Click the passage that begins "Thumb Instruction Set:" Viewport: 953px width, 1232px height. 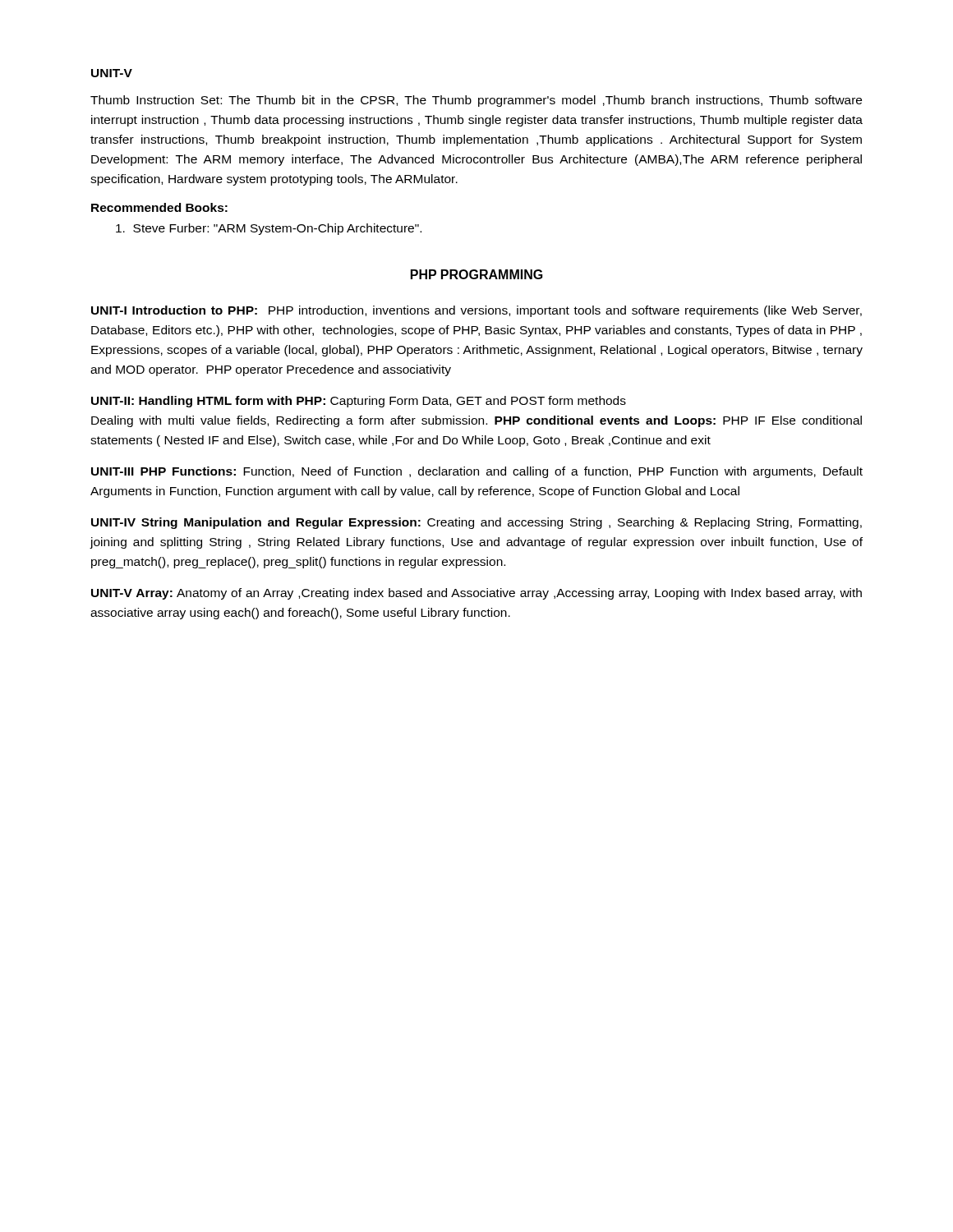[x=476, y=139]
